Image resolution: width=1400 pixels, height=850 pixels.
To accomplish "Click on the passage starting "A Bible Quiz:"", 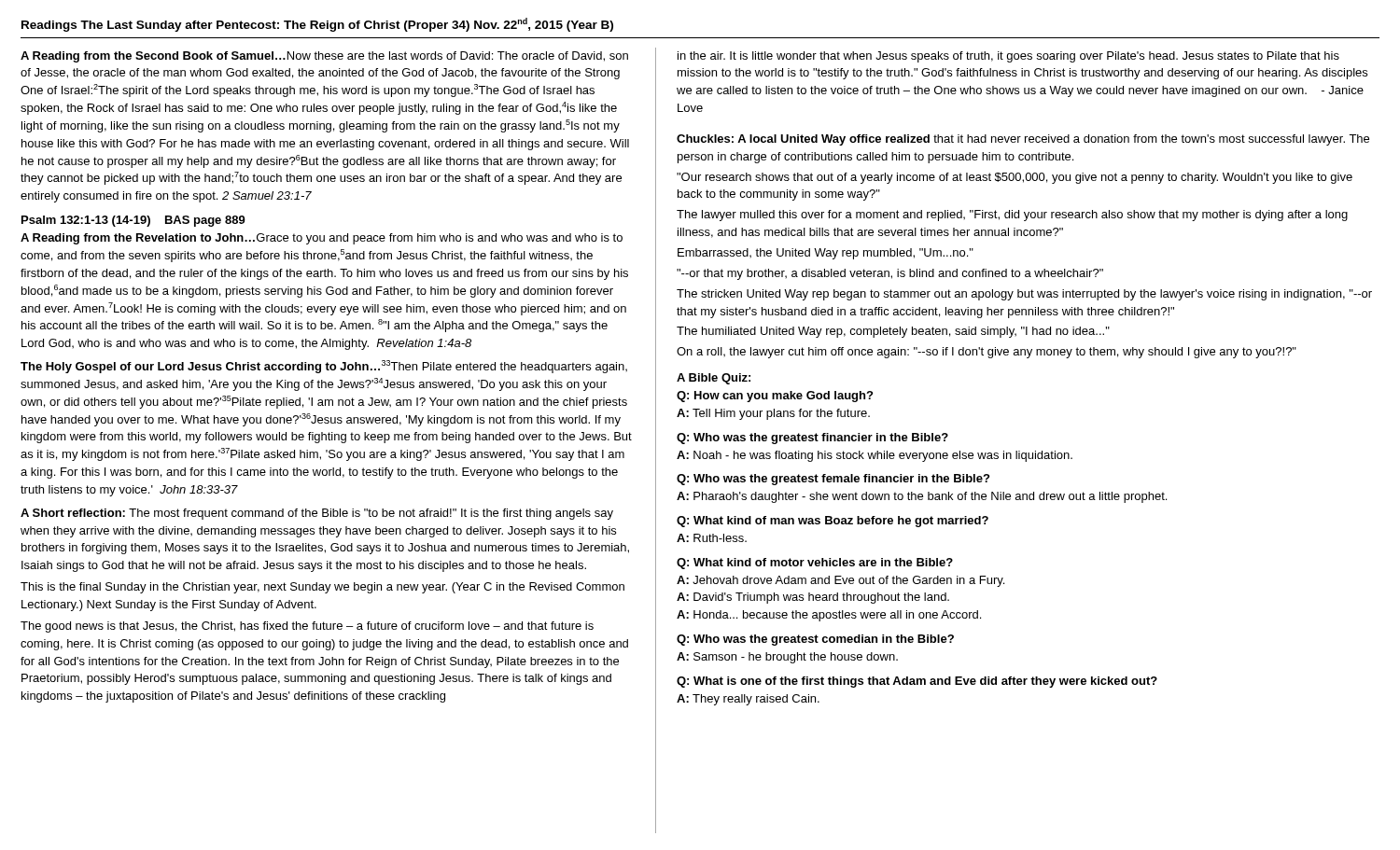I will pos(714,377).
